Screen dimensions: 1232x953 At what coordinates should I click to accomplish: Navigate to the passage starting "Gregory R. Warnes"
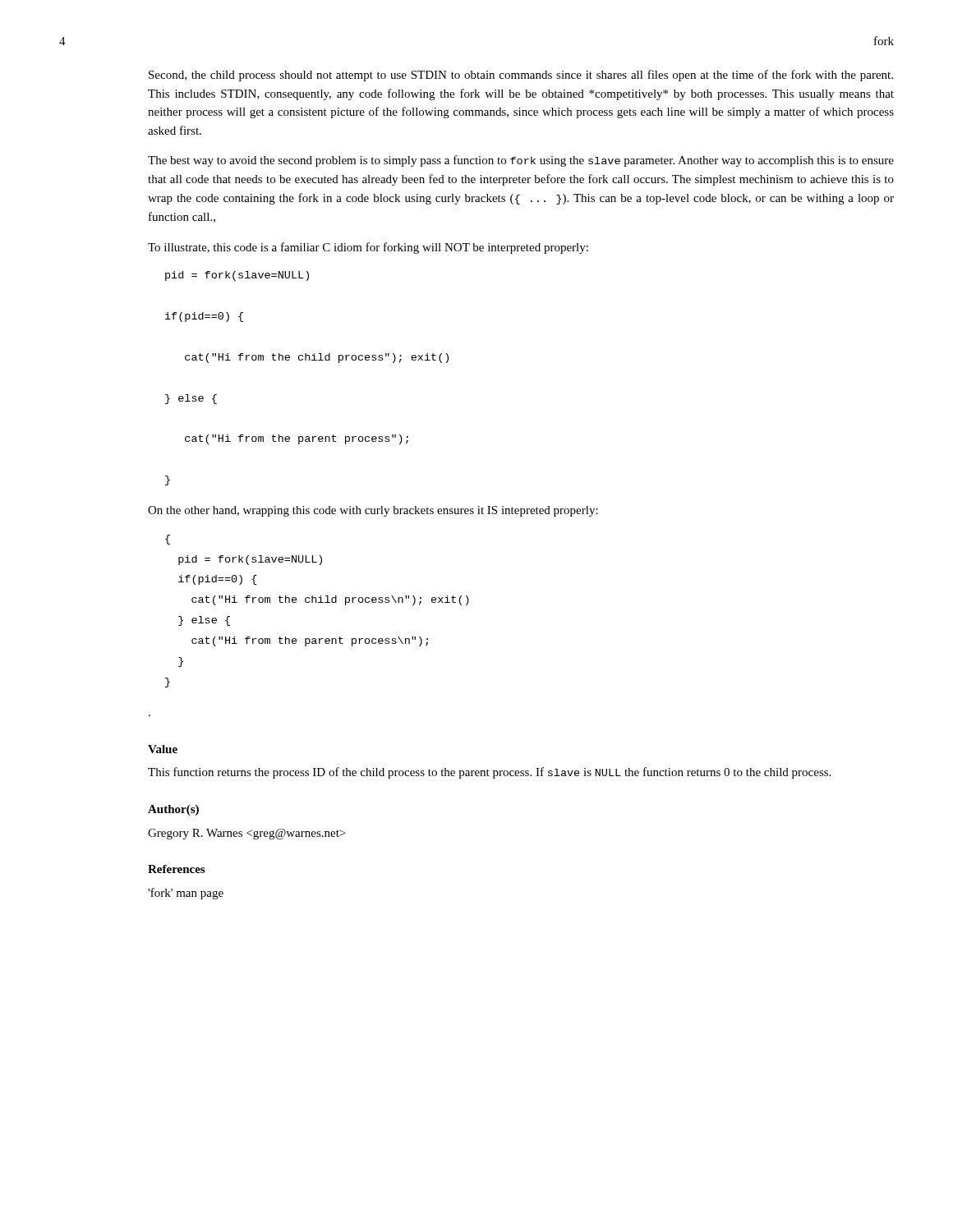tap(247, 833)
